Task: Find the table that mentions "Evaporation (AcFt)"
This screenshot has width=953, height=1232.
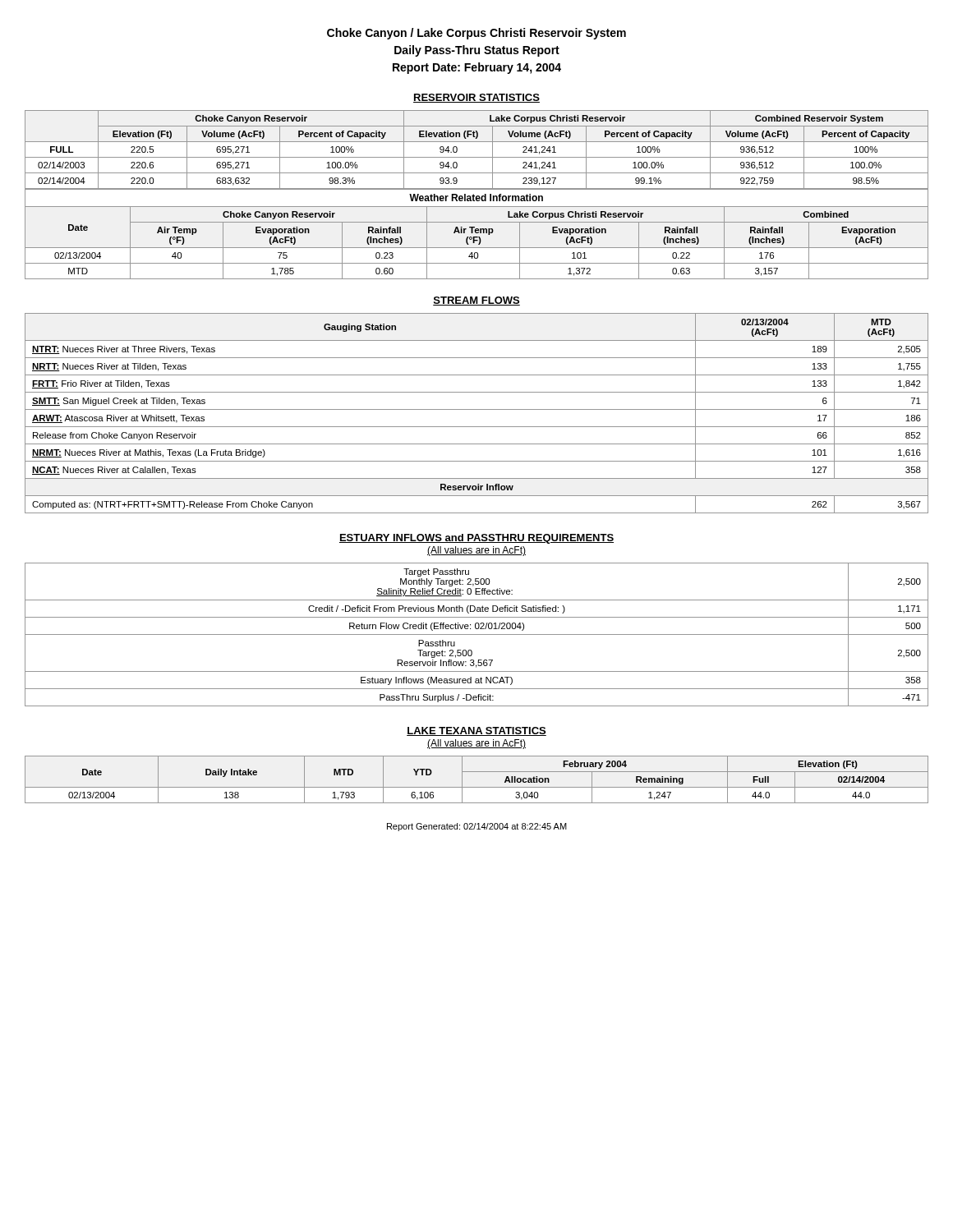Action: pos(476,234)
